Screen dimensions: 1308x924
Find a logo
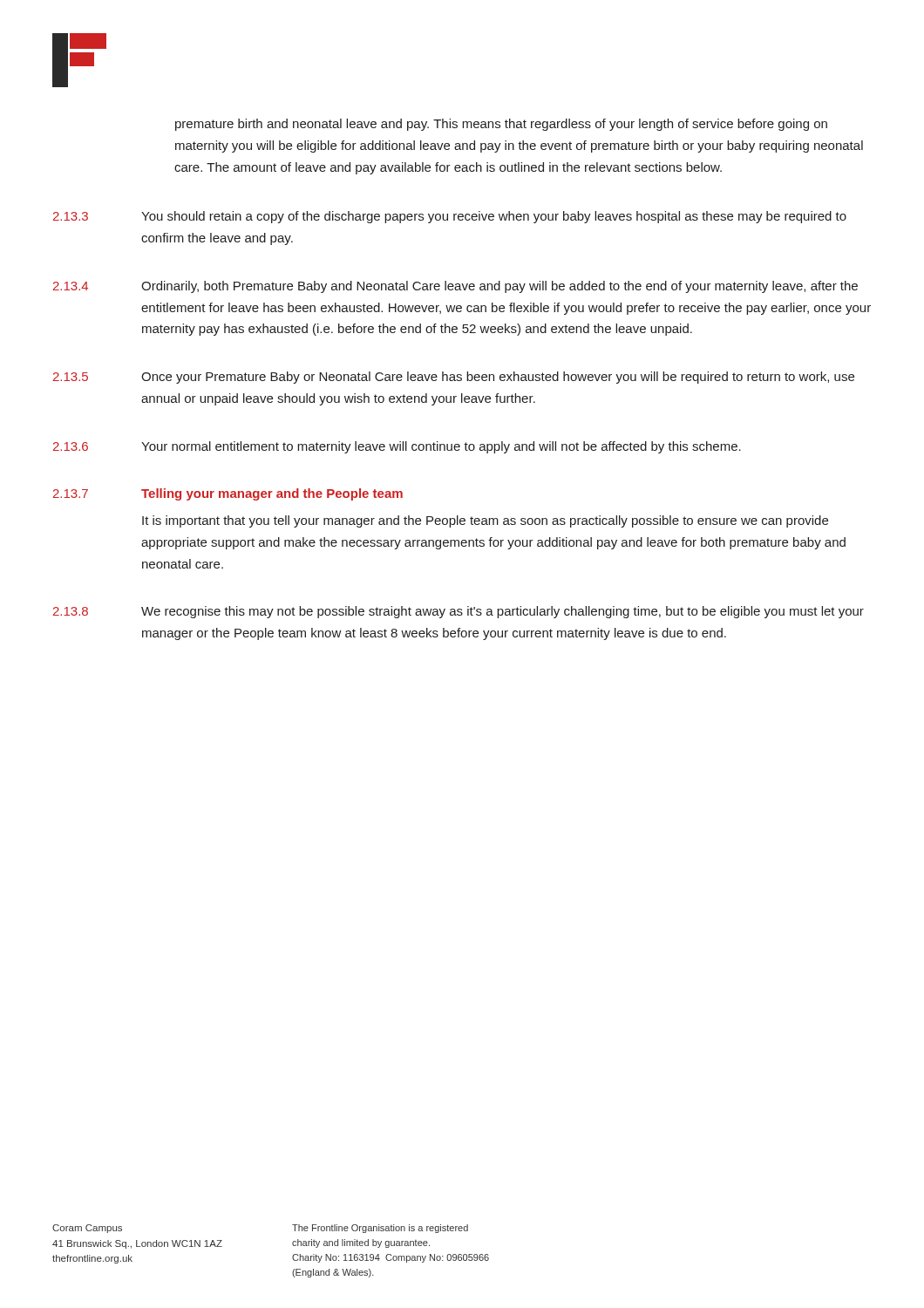[x=78, y=59]
